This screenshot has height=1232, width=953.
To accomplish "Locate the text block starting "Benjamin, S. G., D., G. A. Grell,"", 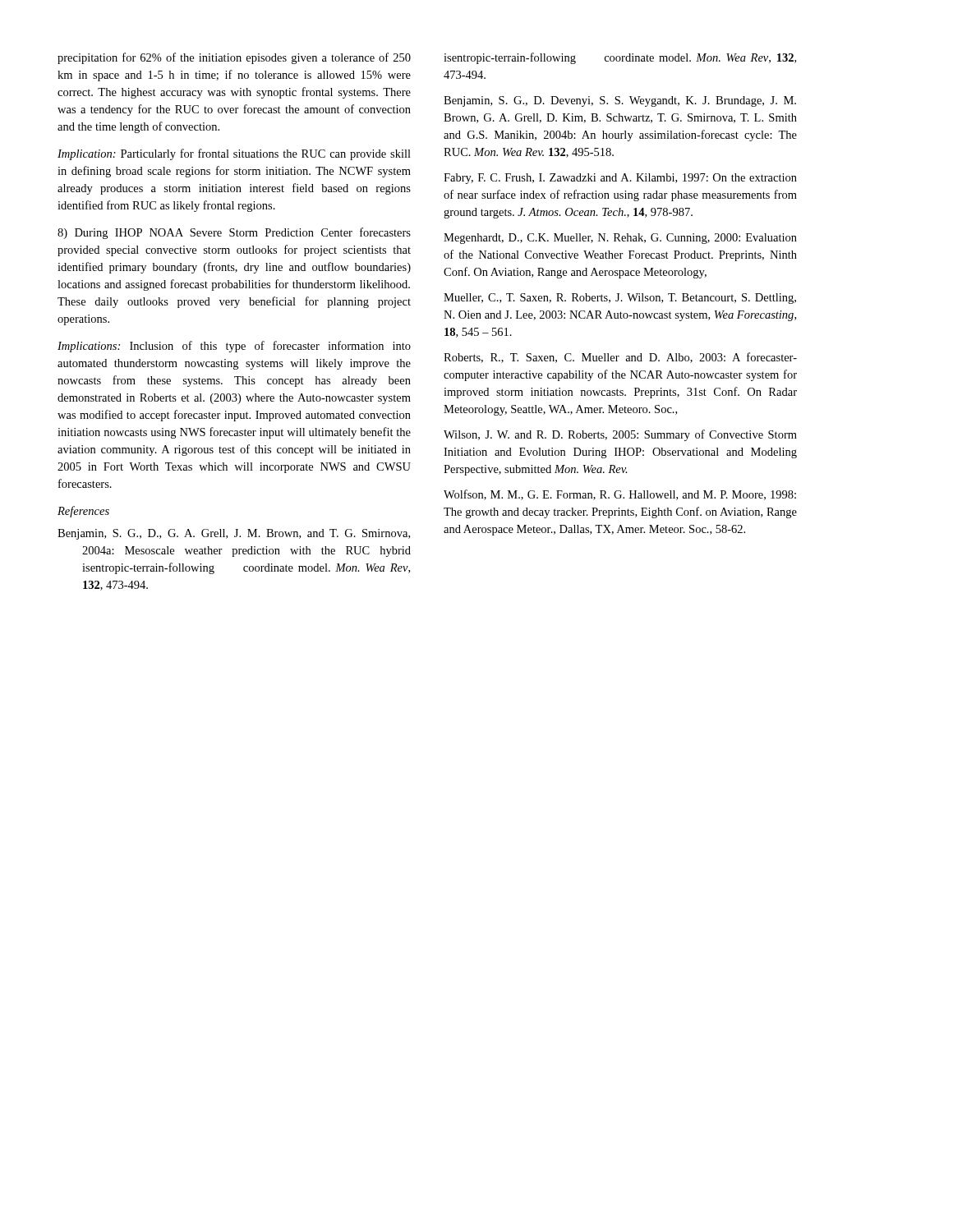I will point(234,559).
